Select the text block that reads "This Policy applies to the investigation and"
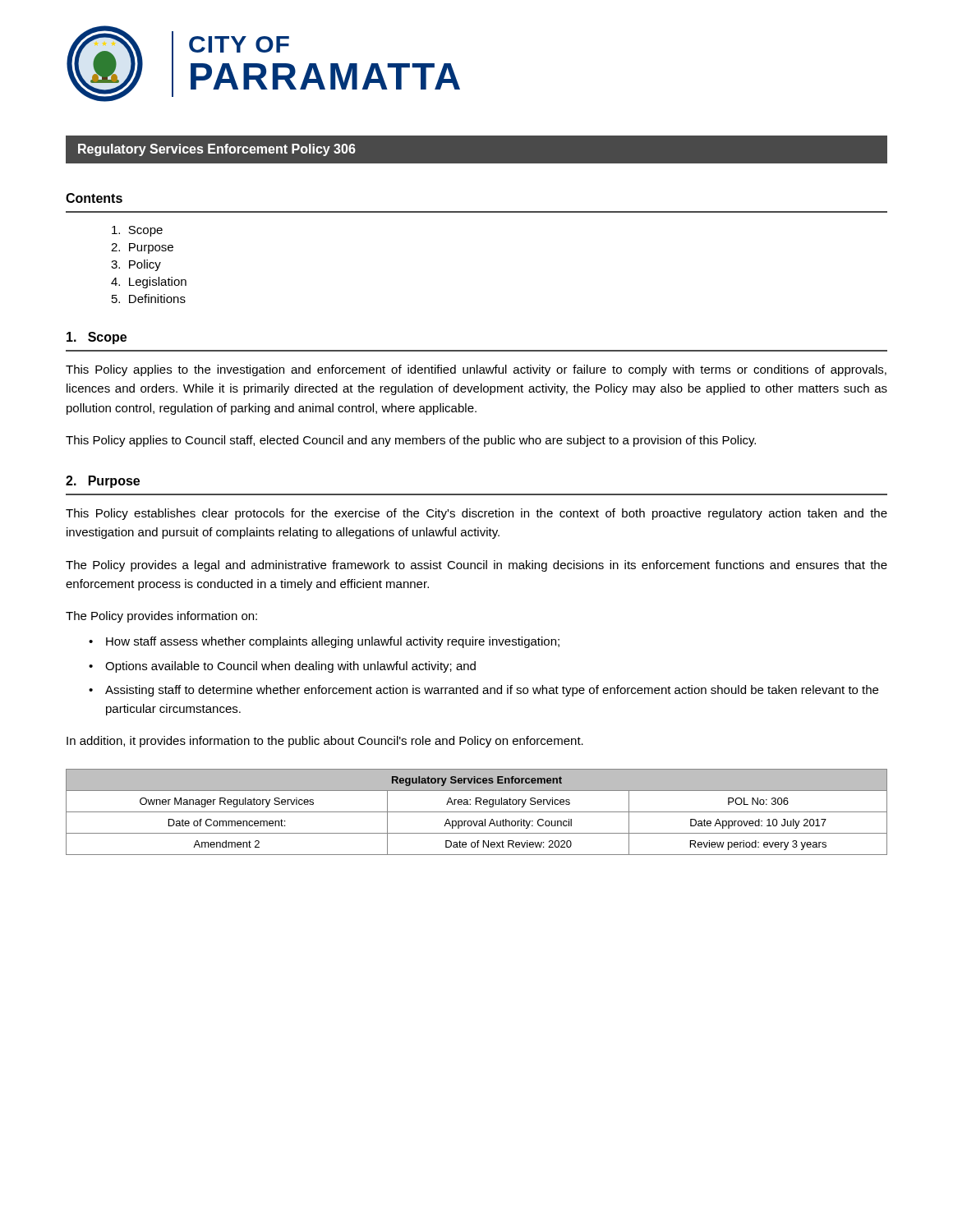Viewport: 953px width, 1232px height. tap(476, 388)
